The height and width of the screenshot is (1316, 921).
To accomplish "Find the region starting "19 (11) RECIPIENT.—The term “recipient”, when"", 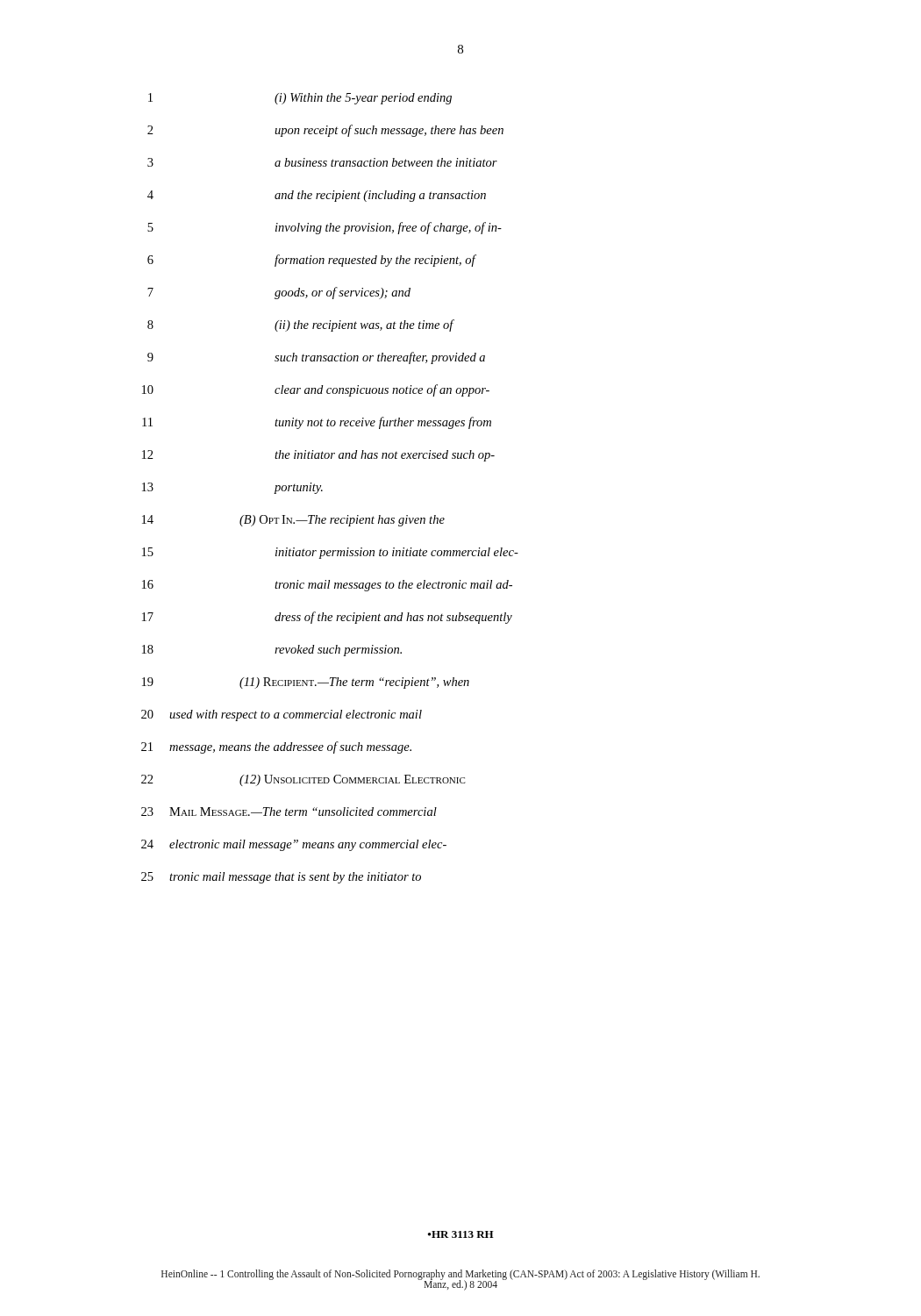I will pyautogui.click(x=474, y=682).
